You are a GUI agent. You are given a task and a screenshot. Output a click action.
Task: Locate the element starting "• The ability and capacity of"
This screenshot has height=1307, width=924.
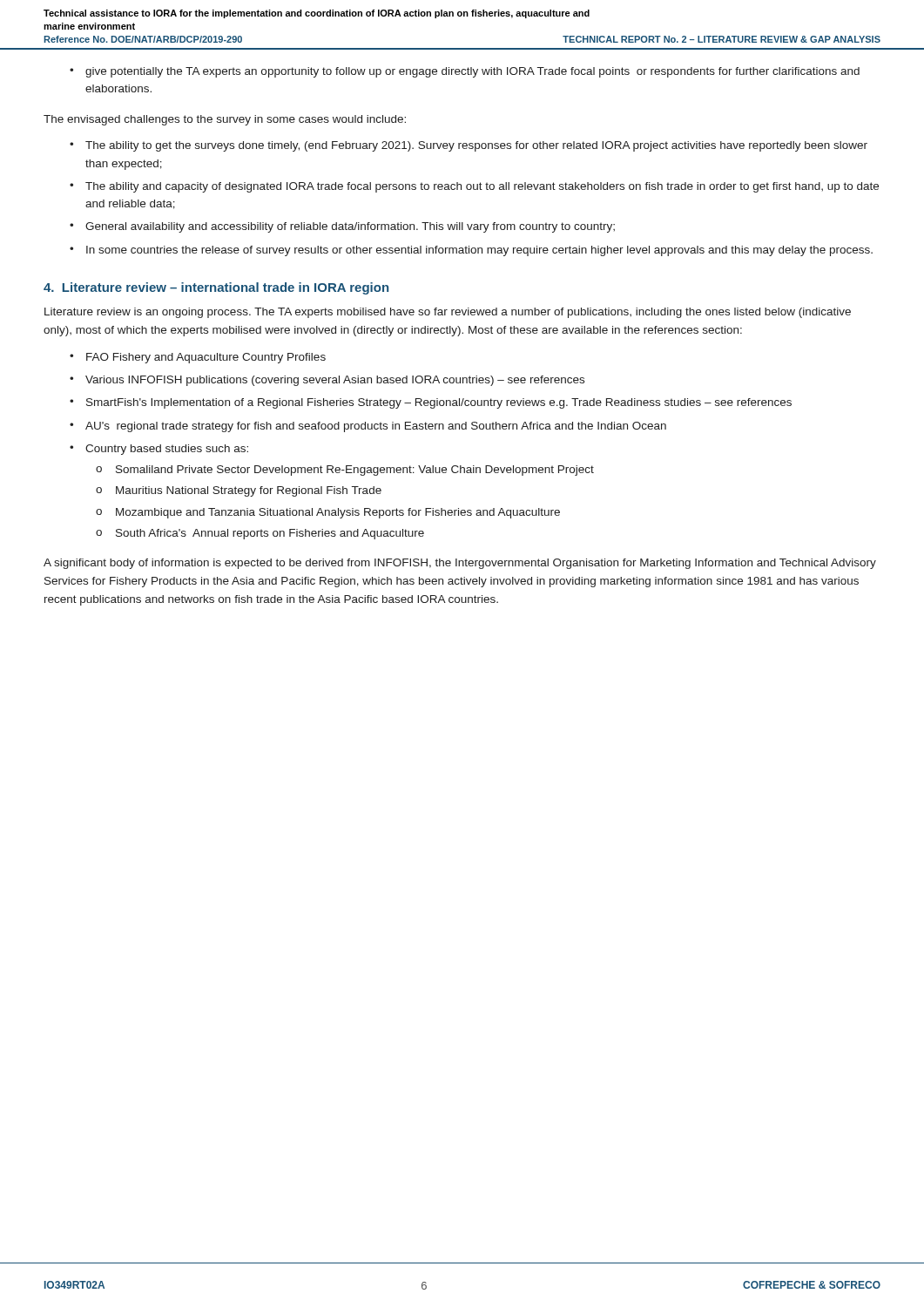475,195
